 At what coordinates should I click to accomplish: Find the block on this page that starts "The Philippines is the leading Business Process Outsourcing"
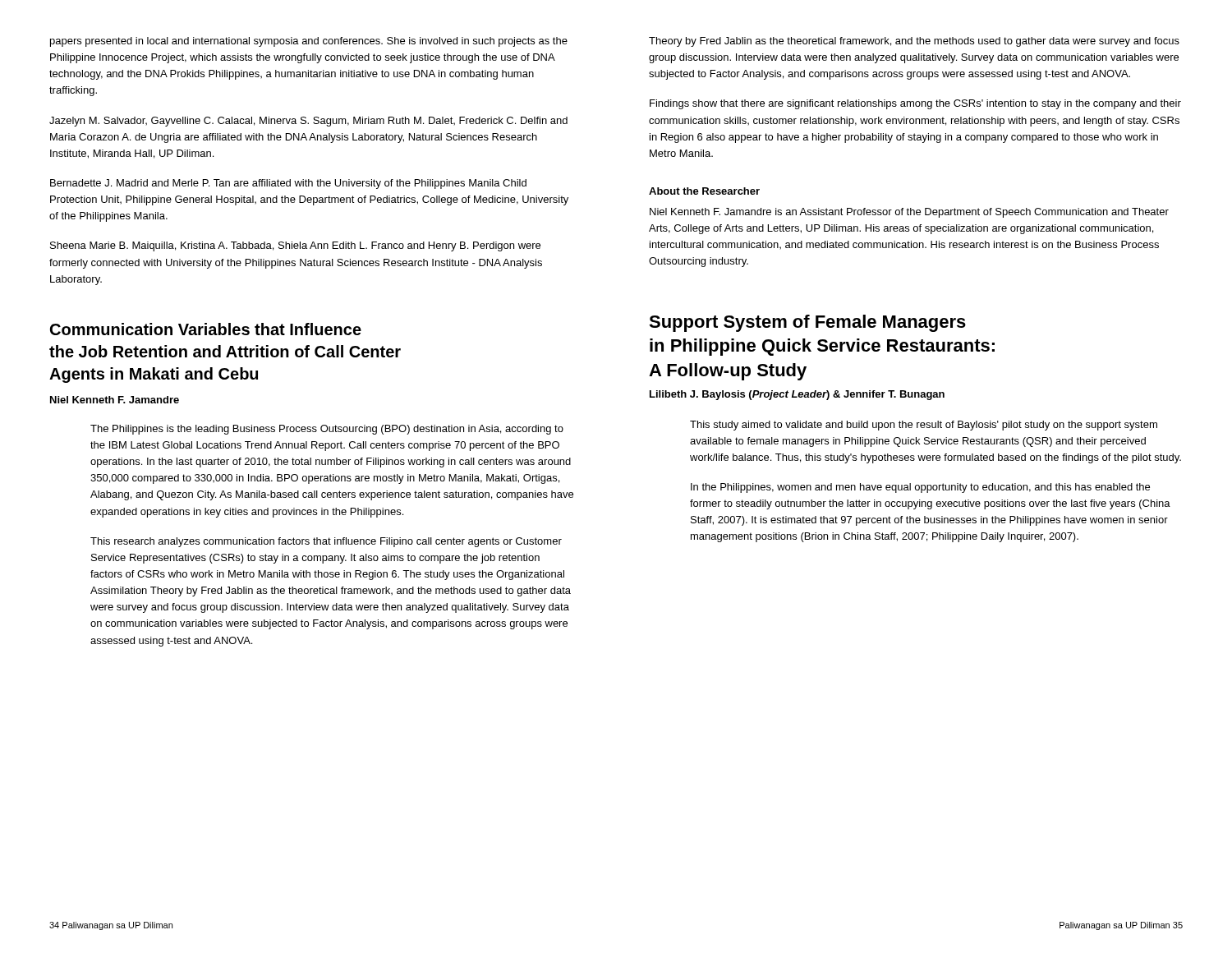coord(332,470)
